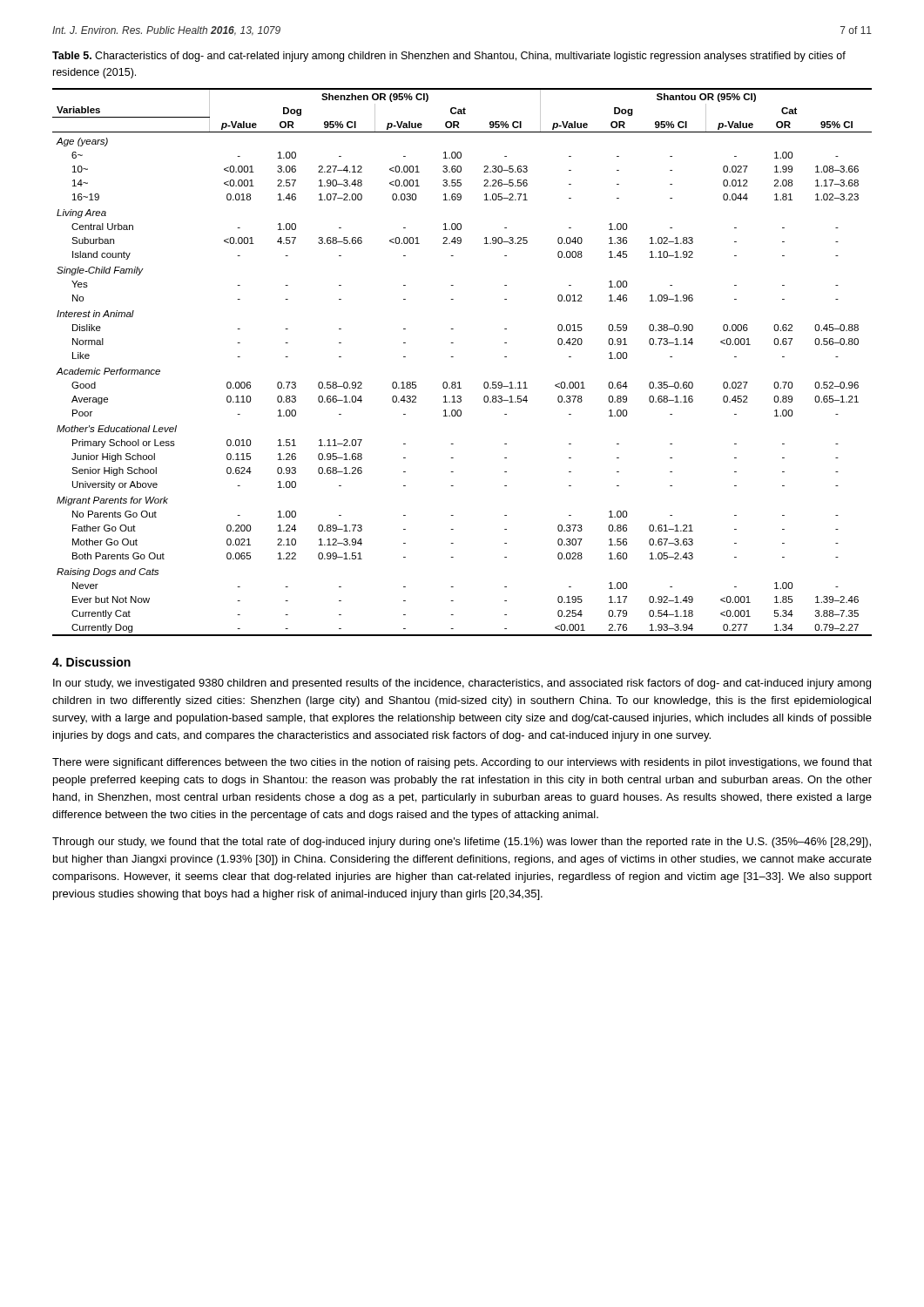The image size is (924, 1307).
Task: Click on the text block that reads "Through our study, we found that"
Action: [462, 867]
